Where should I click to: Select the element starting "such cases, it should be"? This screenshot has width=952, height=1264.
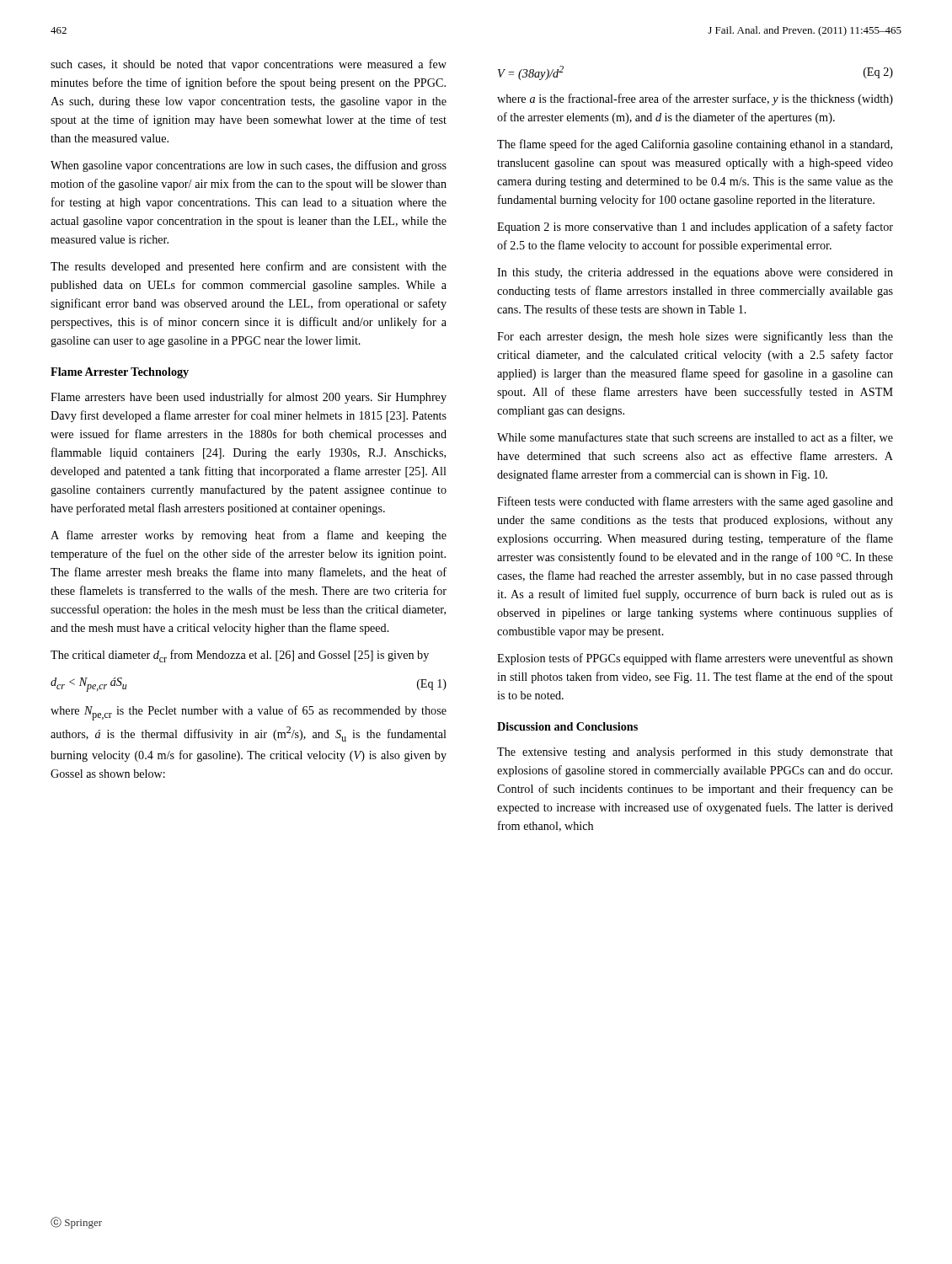pyautogui.click(x=249, y=101)
